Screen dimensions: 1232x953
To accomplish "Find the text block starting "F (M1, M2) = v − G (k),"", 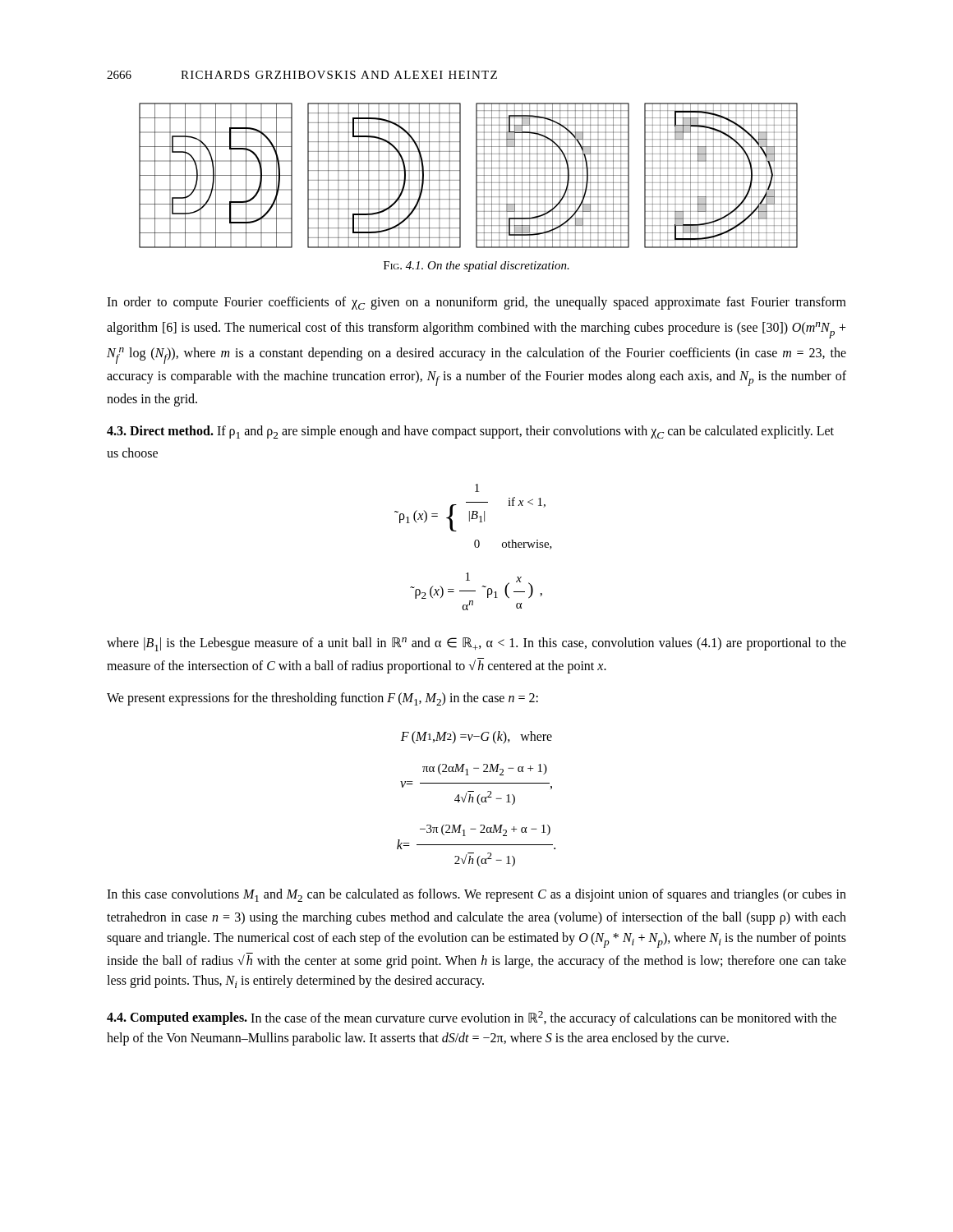I will 476,798.
